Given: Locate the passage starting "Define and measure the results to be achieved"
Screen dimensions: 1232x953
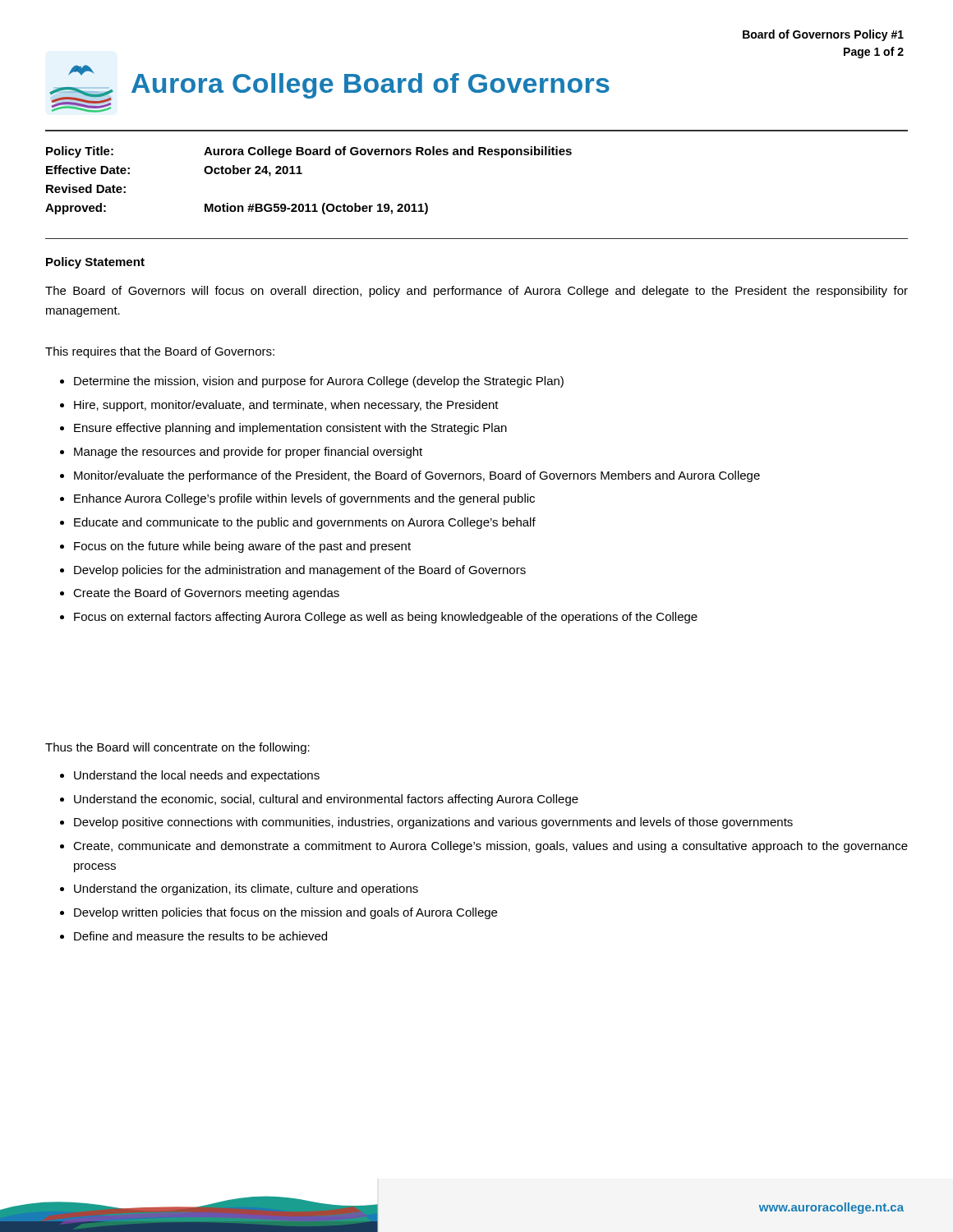Looking at the screenshot, I should 200,936.
